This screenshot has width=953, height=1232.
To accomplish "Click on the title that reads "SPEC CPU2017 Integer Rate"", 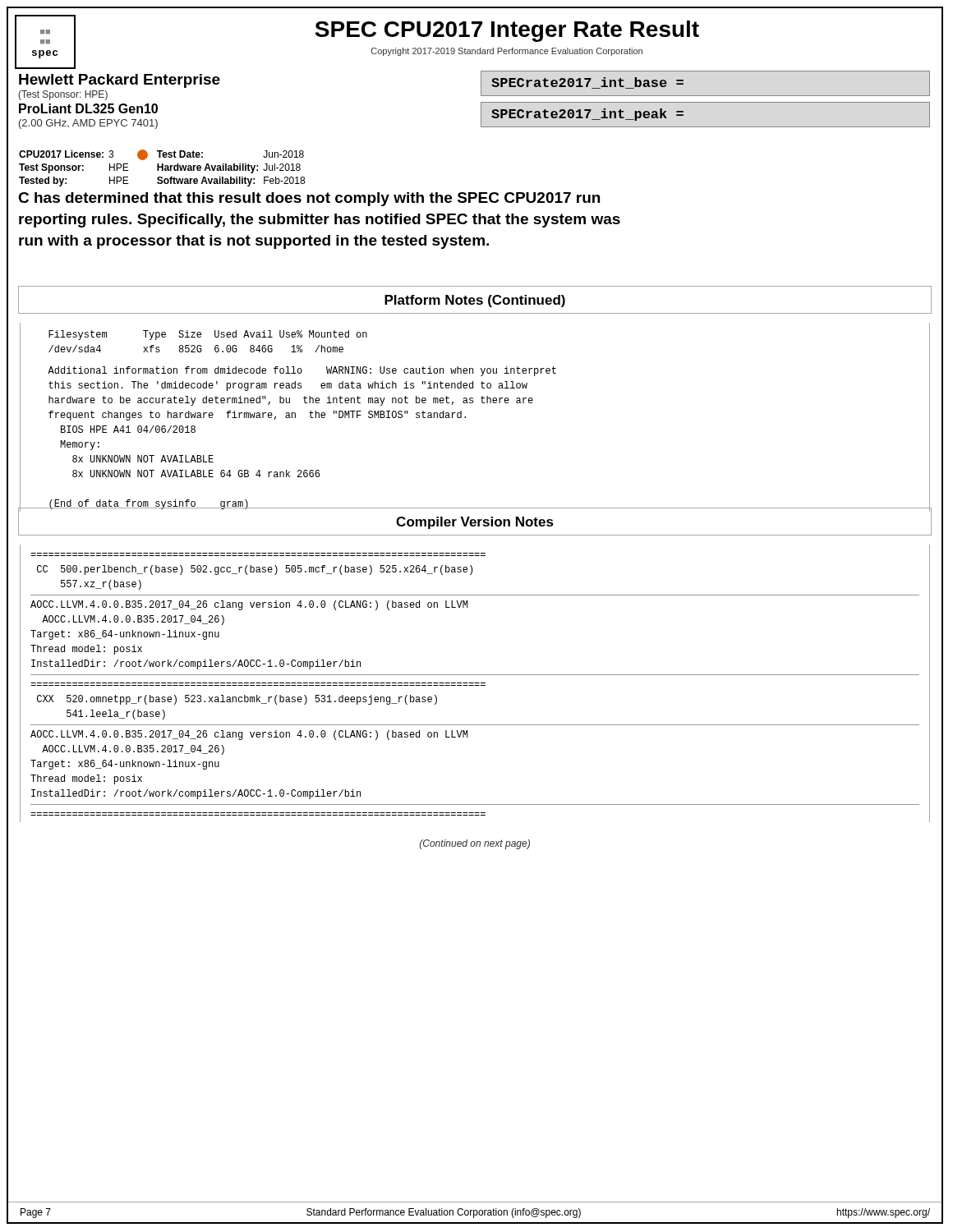I will click(x=507, y=29).
